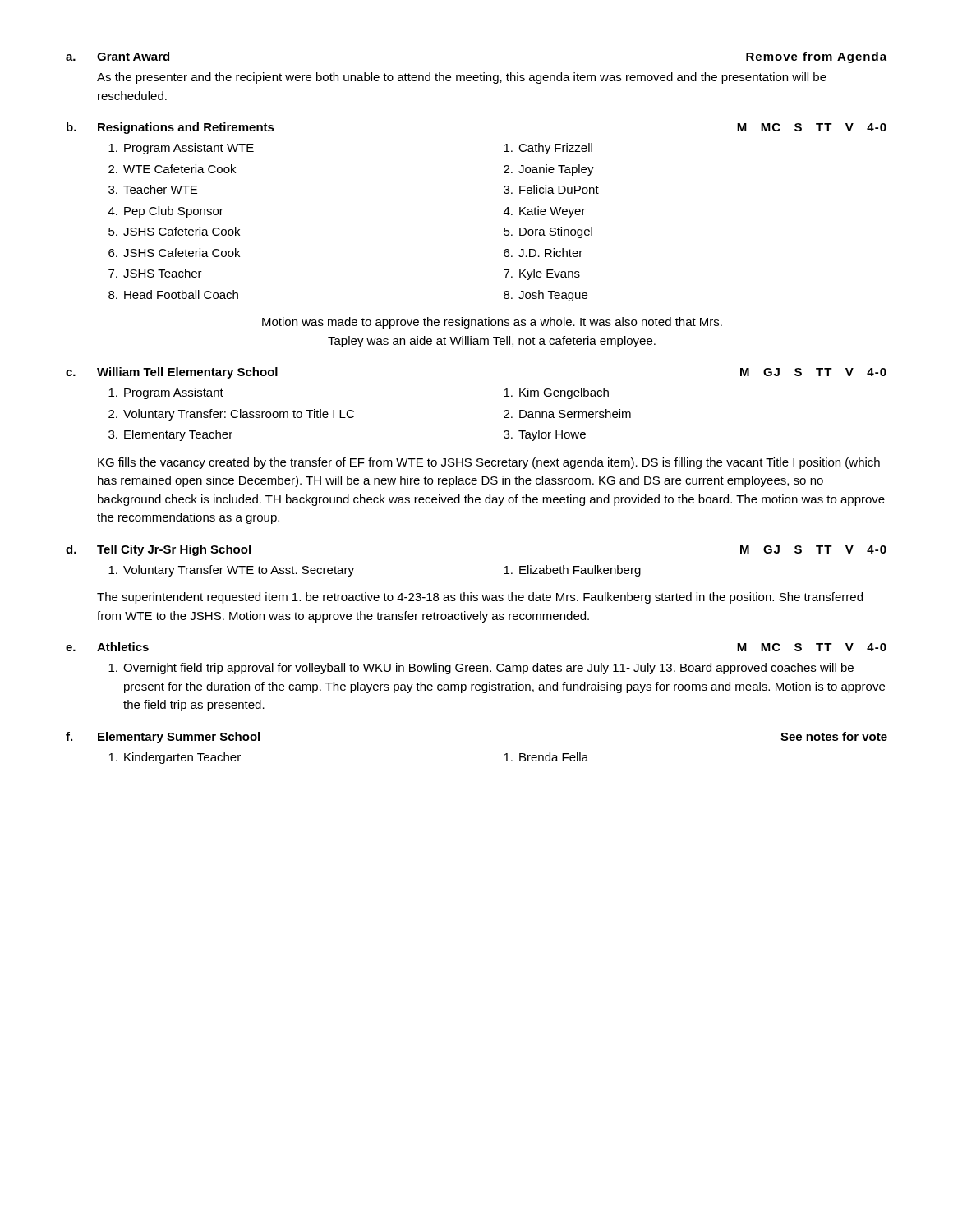Navigate to the element starting "Brenda Fella"

click(x=540, y=757)
